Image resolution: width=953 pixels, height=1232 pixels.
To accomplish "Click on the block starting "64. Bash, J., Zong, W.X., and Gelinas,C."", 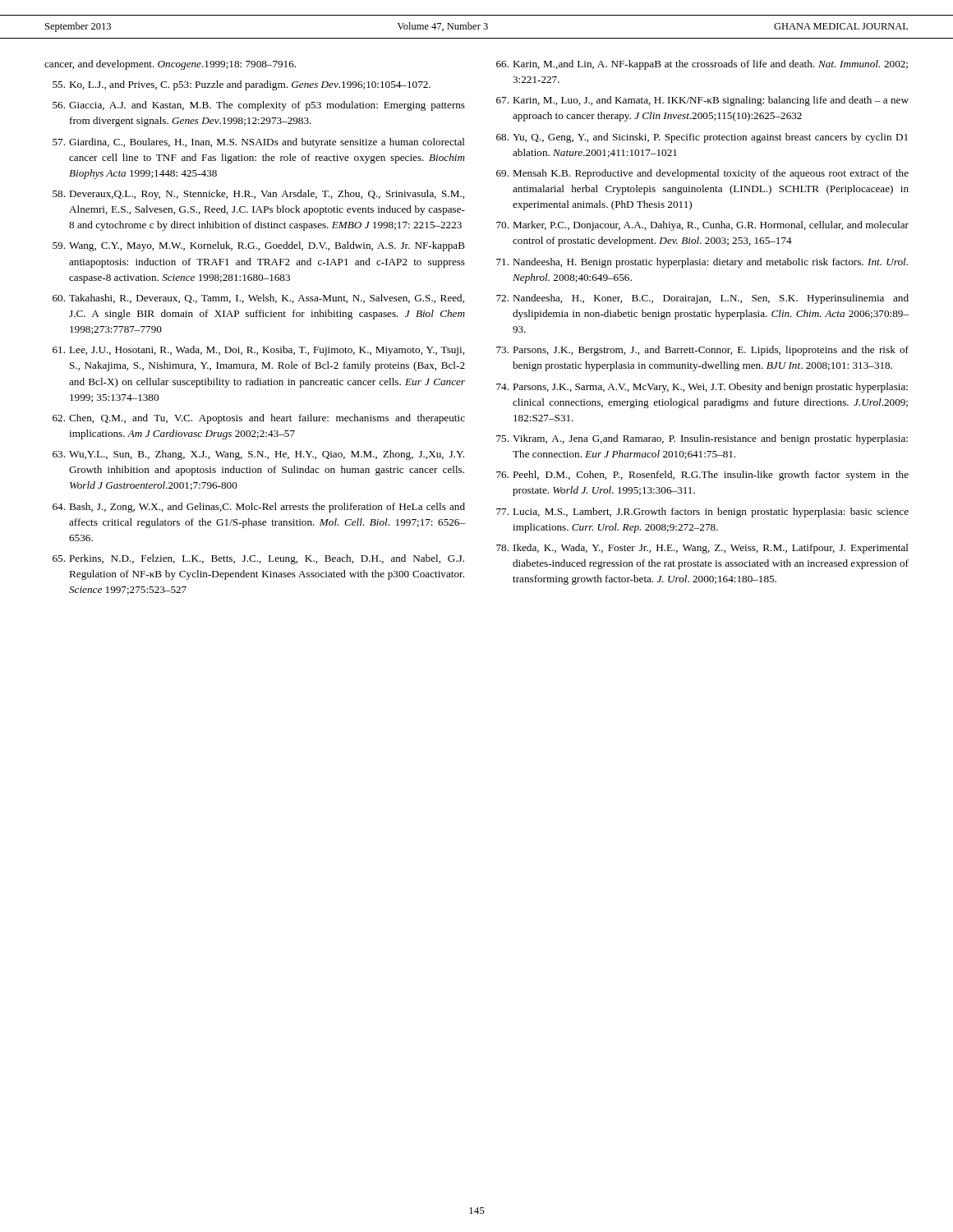I will (x=255, y=522).
